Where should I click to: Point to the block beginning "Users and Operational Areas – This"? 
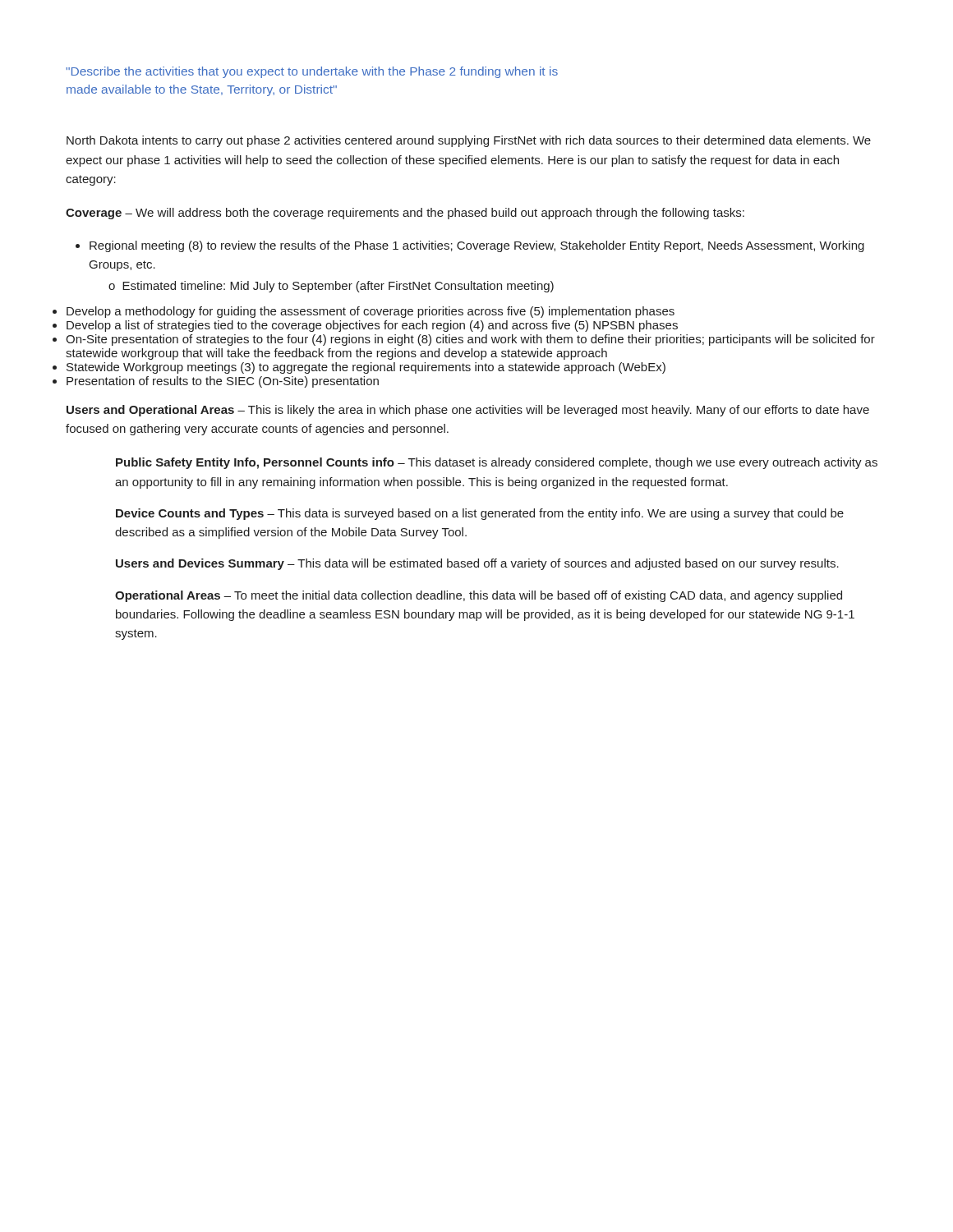click(476, 419)
